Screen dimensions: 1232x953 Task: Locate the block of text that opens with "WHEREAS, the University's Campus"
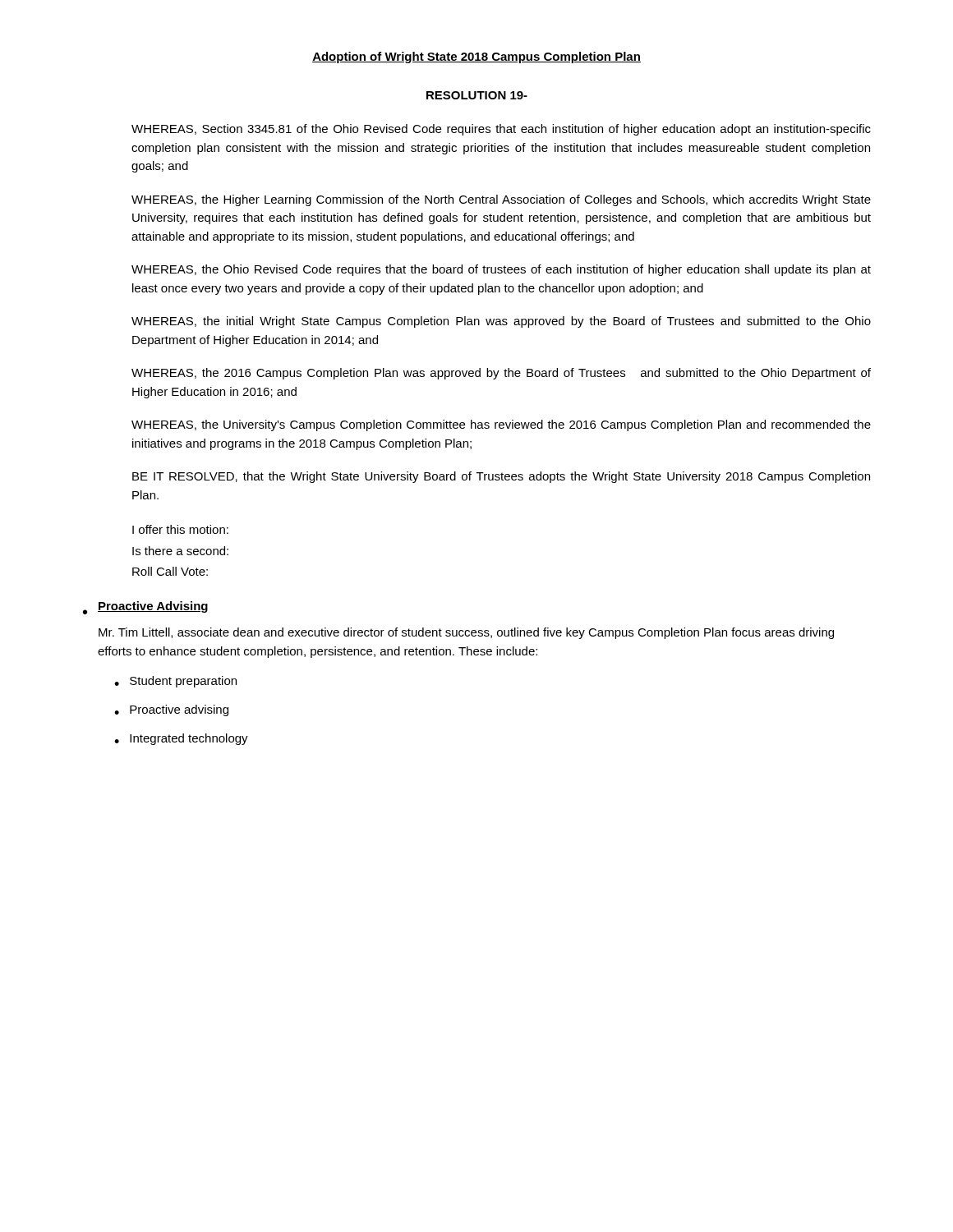[x=501, y=433]
